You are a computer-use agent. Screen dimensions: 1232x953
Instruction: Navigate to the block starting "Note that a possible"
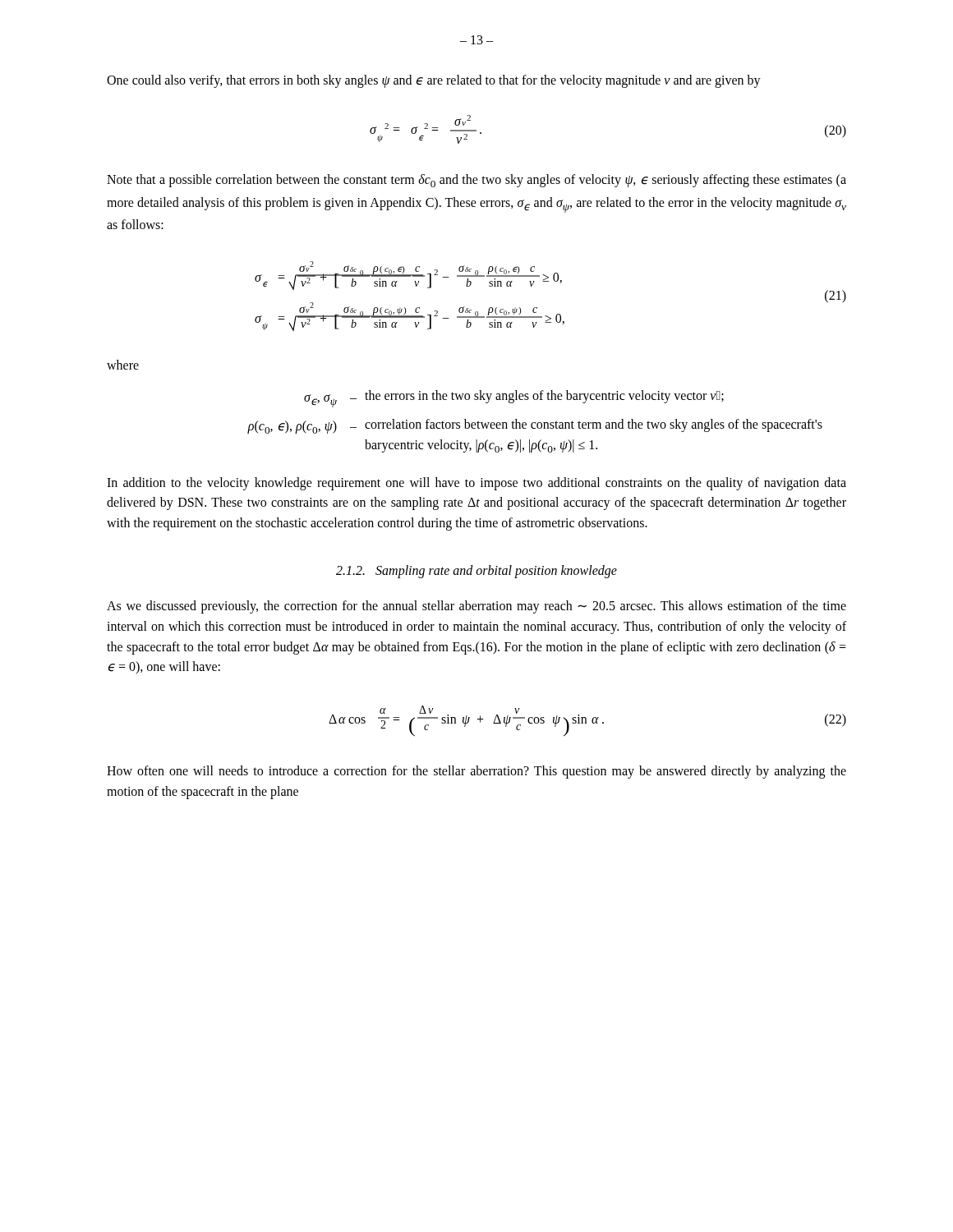click(x=476, y=202)
